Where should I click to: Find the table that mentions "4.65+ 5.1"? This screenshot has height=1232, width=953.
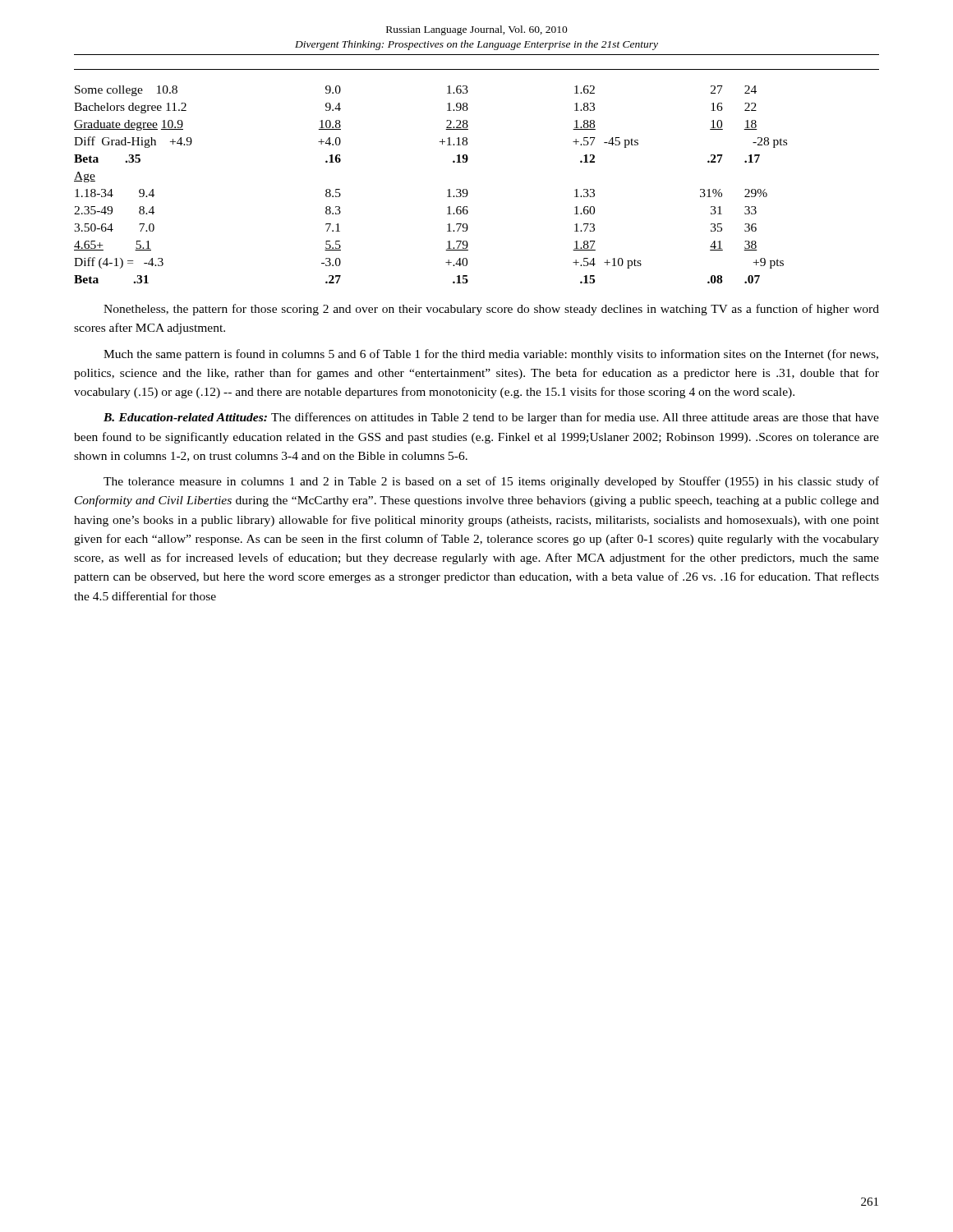pos(476,184)
